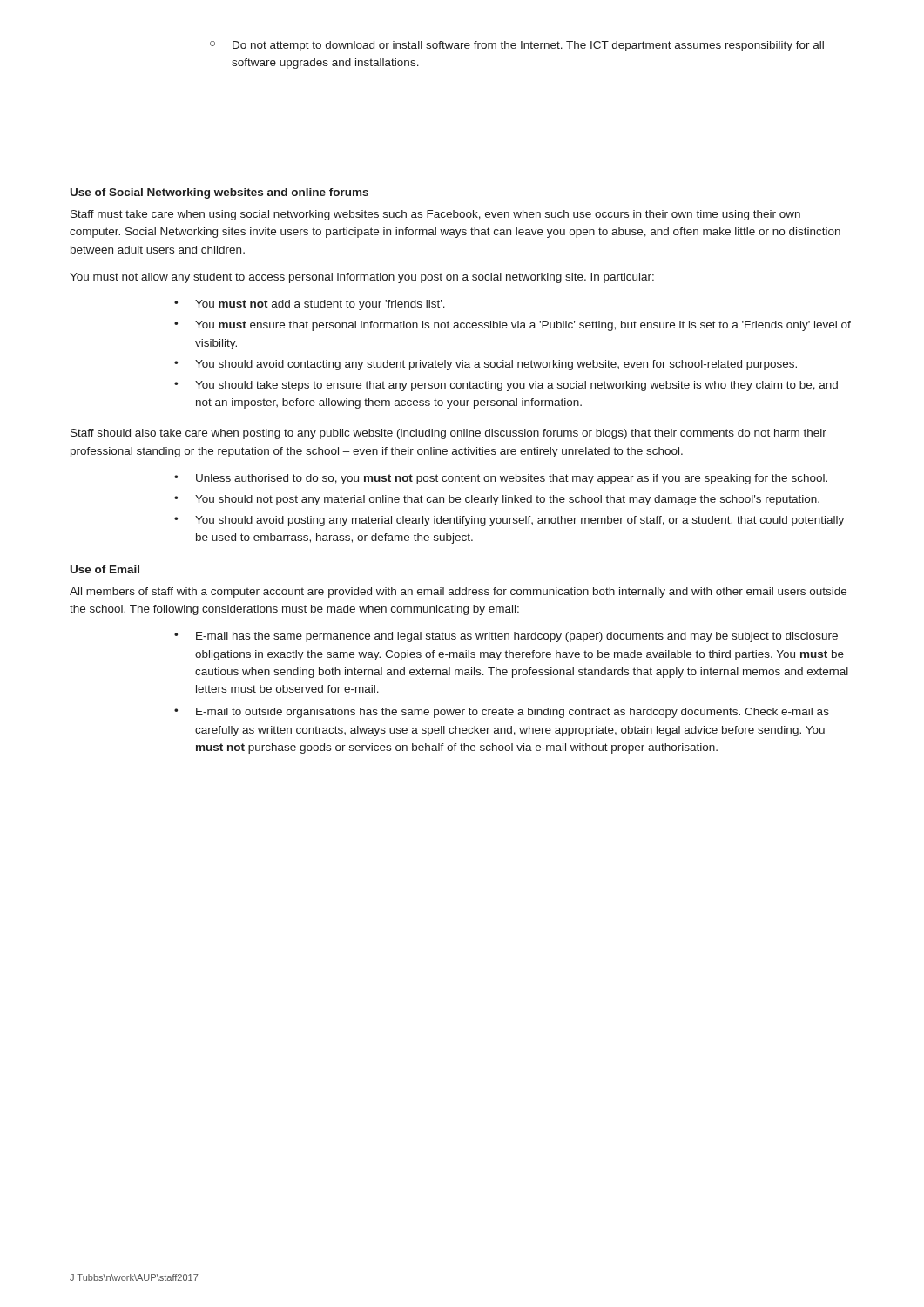
Task: Find the passage starting "Staff must take"
Action: click(x=462, y=233)
